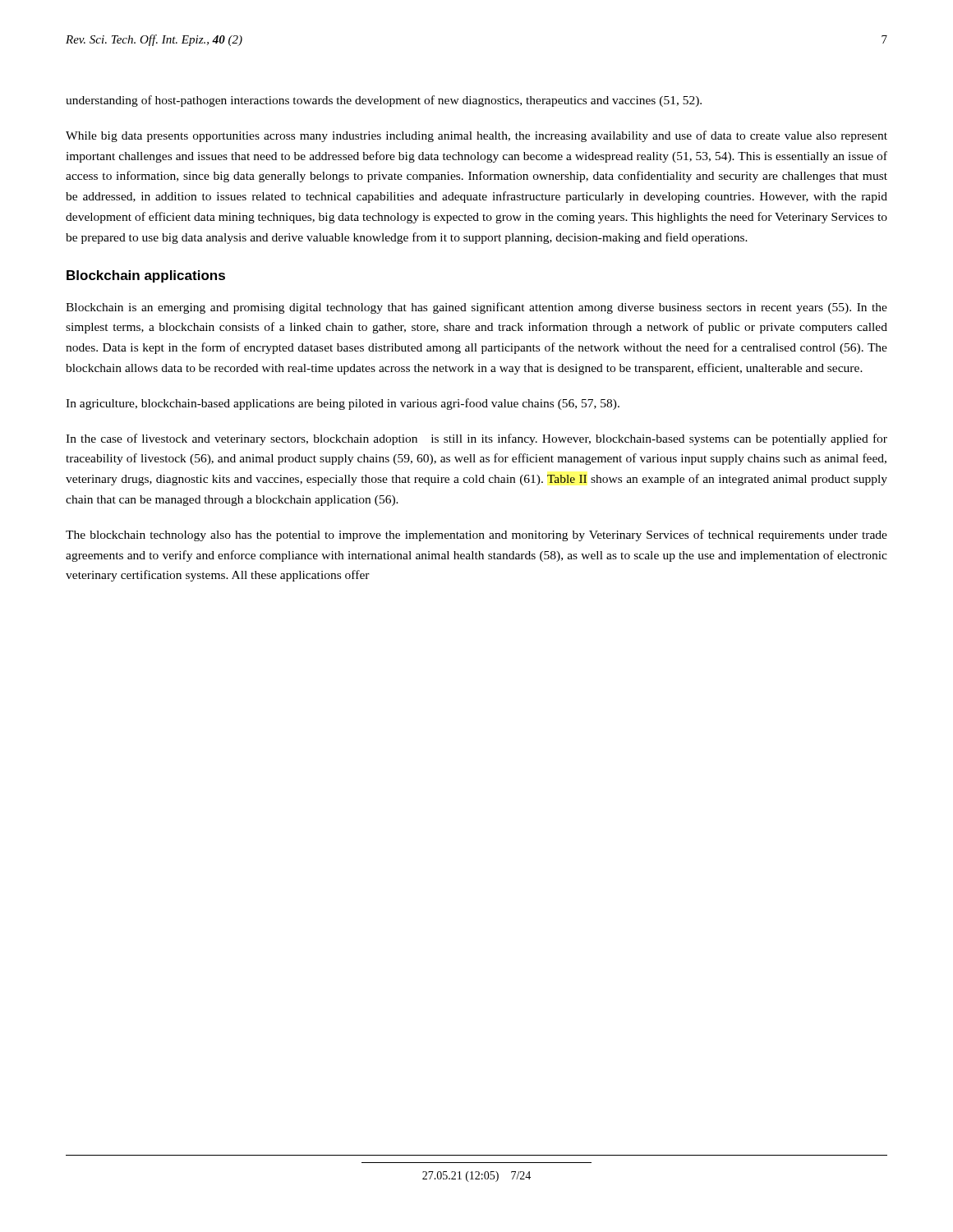Viewport: 953px width, 1232px height.
Task: Point to the region starting "While big data presents opportunities across"
Action: (x=476, y=186)
